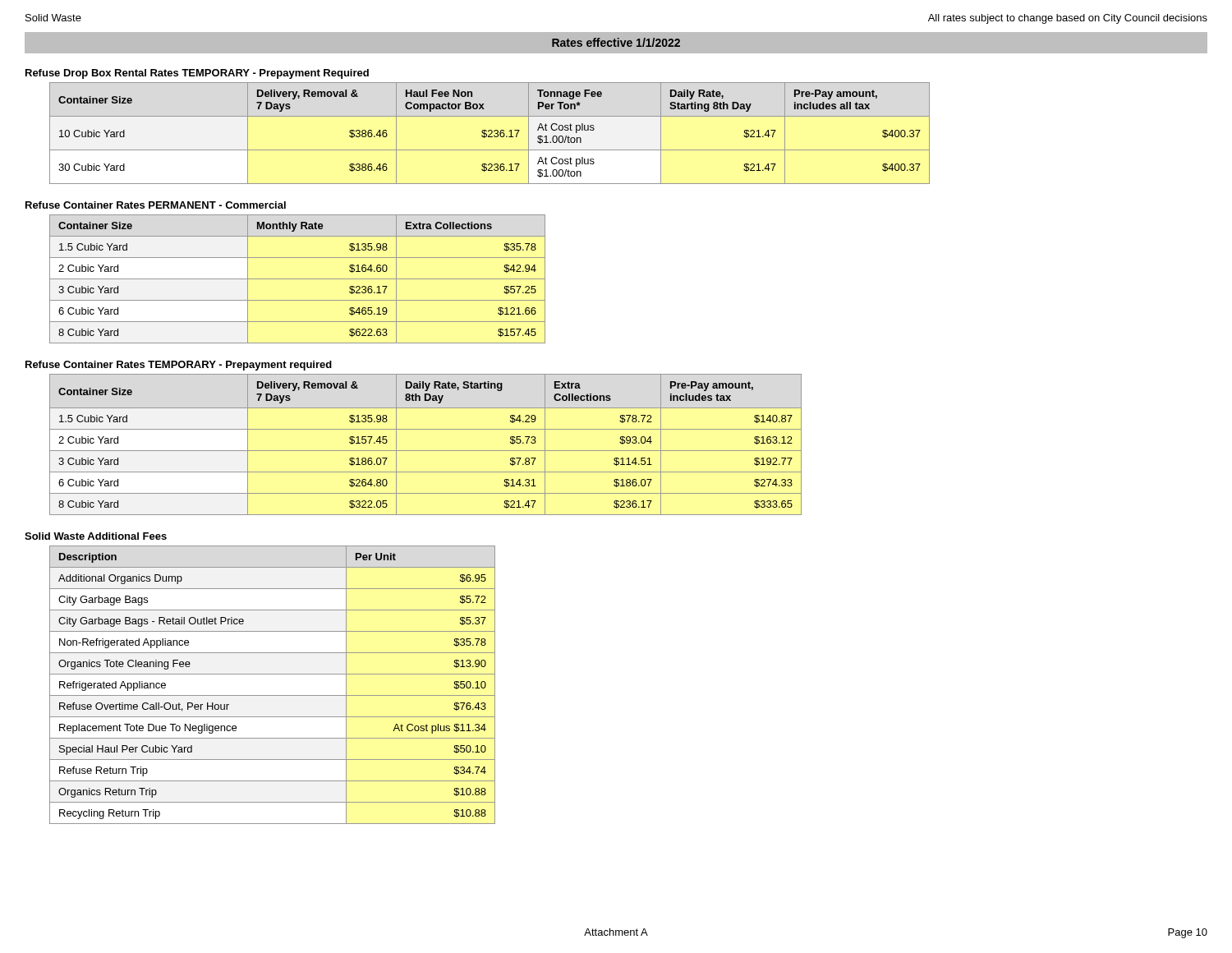The image size is (1232, 953).
Task: Select the section header that says "Solid Waste Additional Fees"
Action: (x=96, y=536)
